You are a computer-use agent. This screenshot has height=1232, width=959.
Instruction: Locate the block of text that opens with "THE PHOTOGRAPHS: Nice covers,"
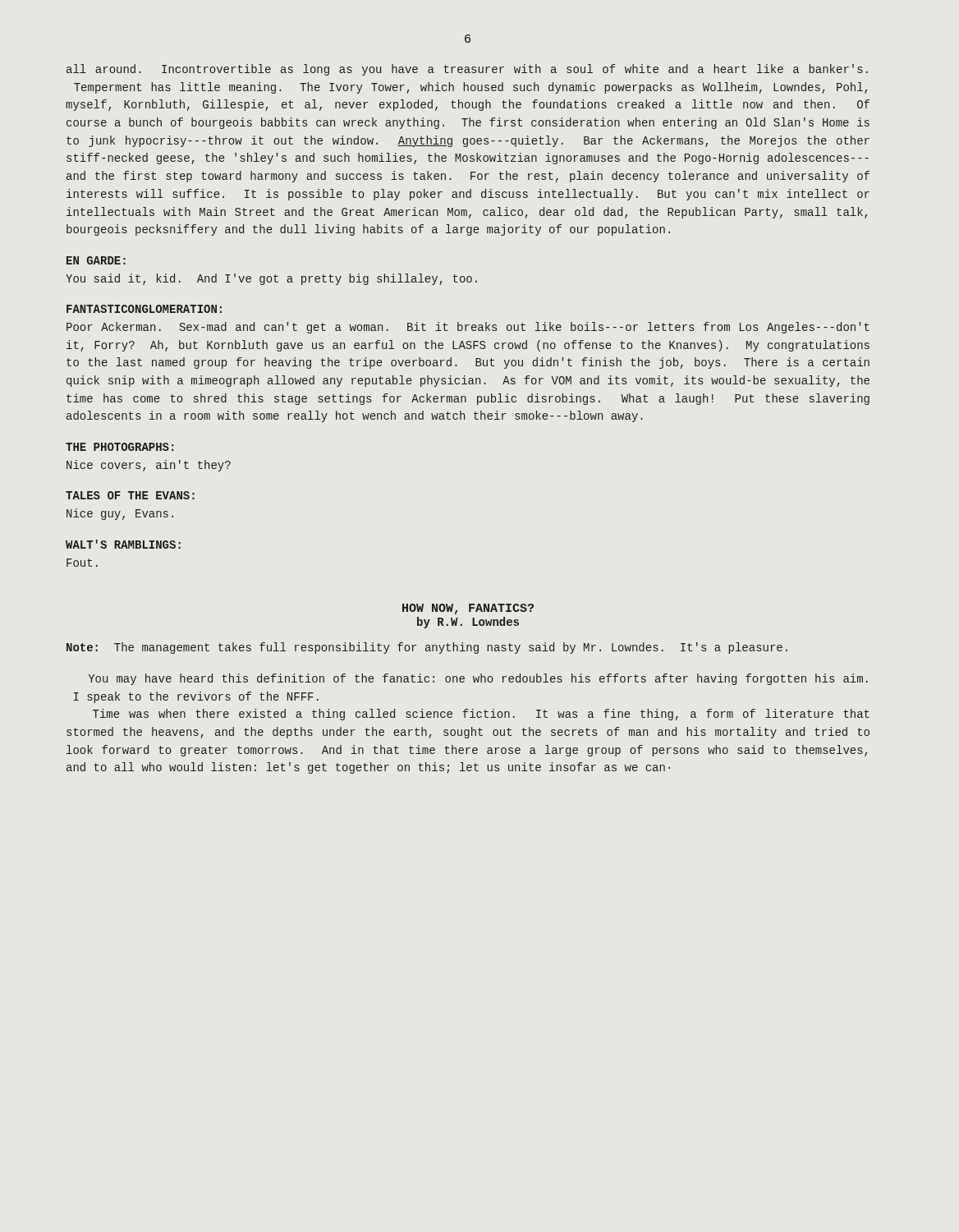[148, 457]
